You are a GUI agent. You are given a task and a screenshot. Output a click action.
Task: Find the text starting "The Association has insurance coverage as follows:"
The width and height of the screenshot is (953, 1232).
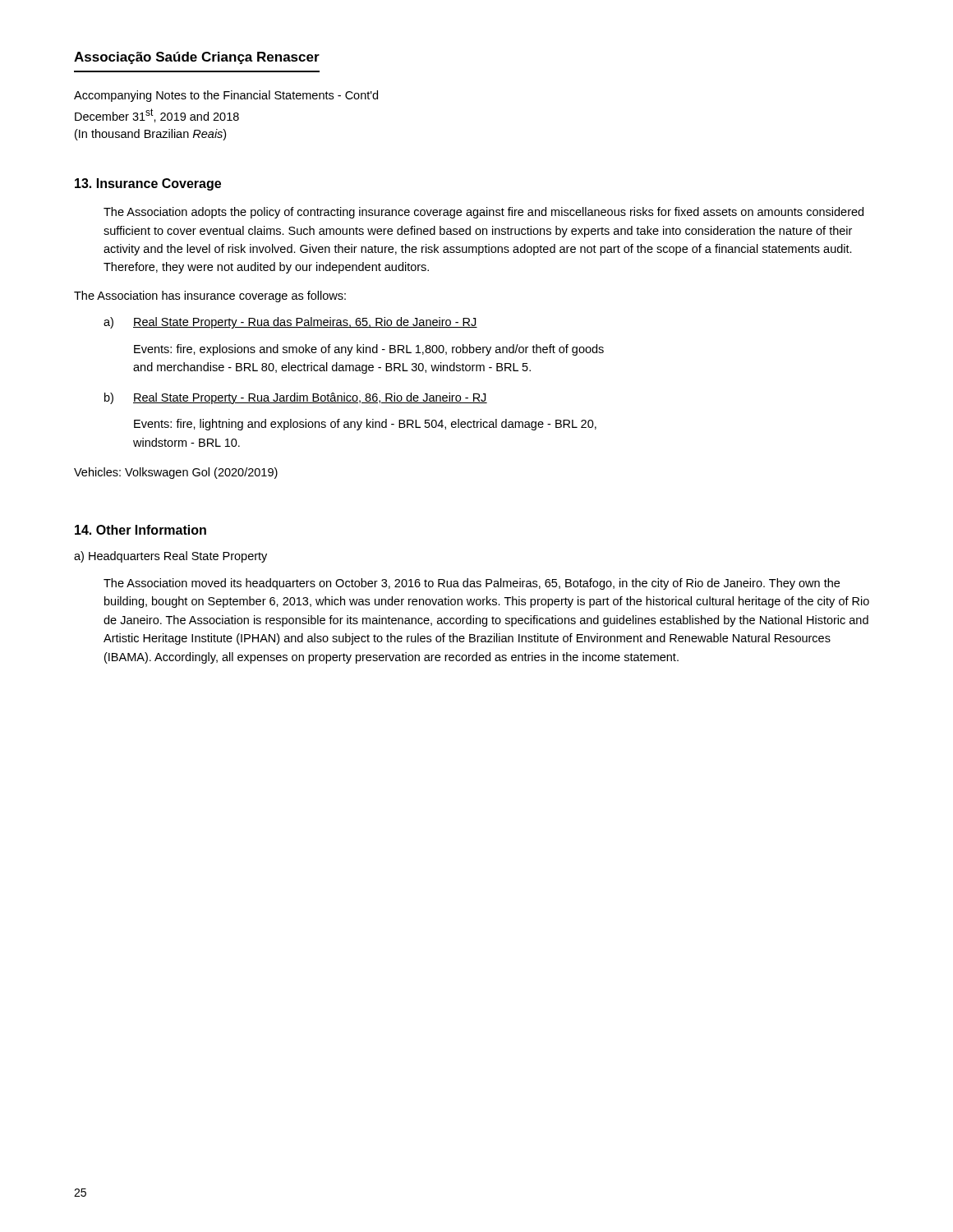point(210,296)
